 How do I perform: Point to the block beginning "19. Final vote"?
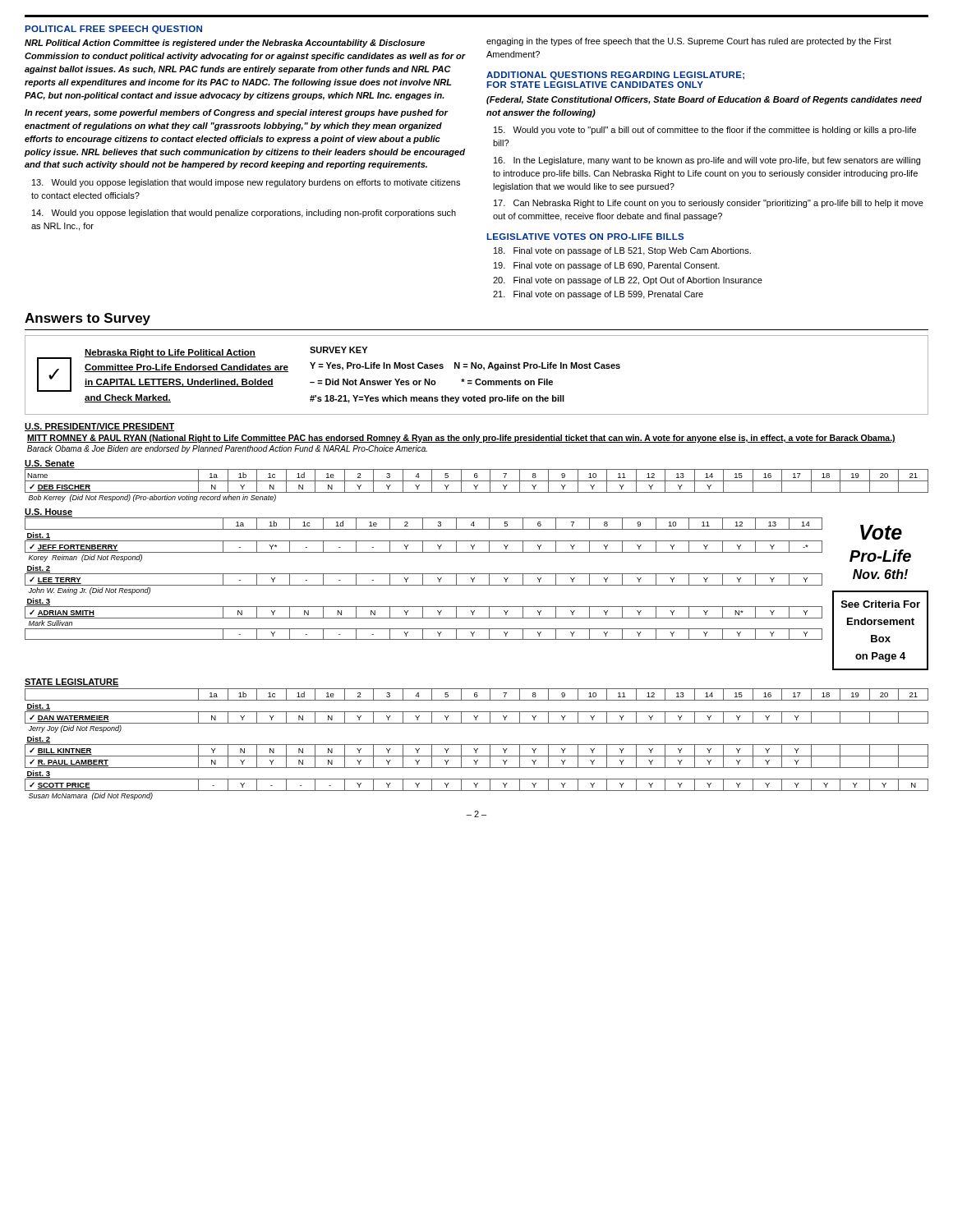coord(606,265)
